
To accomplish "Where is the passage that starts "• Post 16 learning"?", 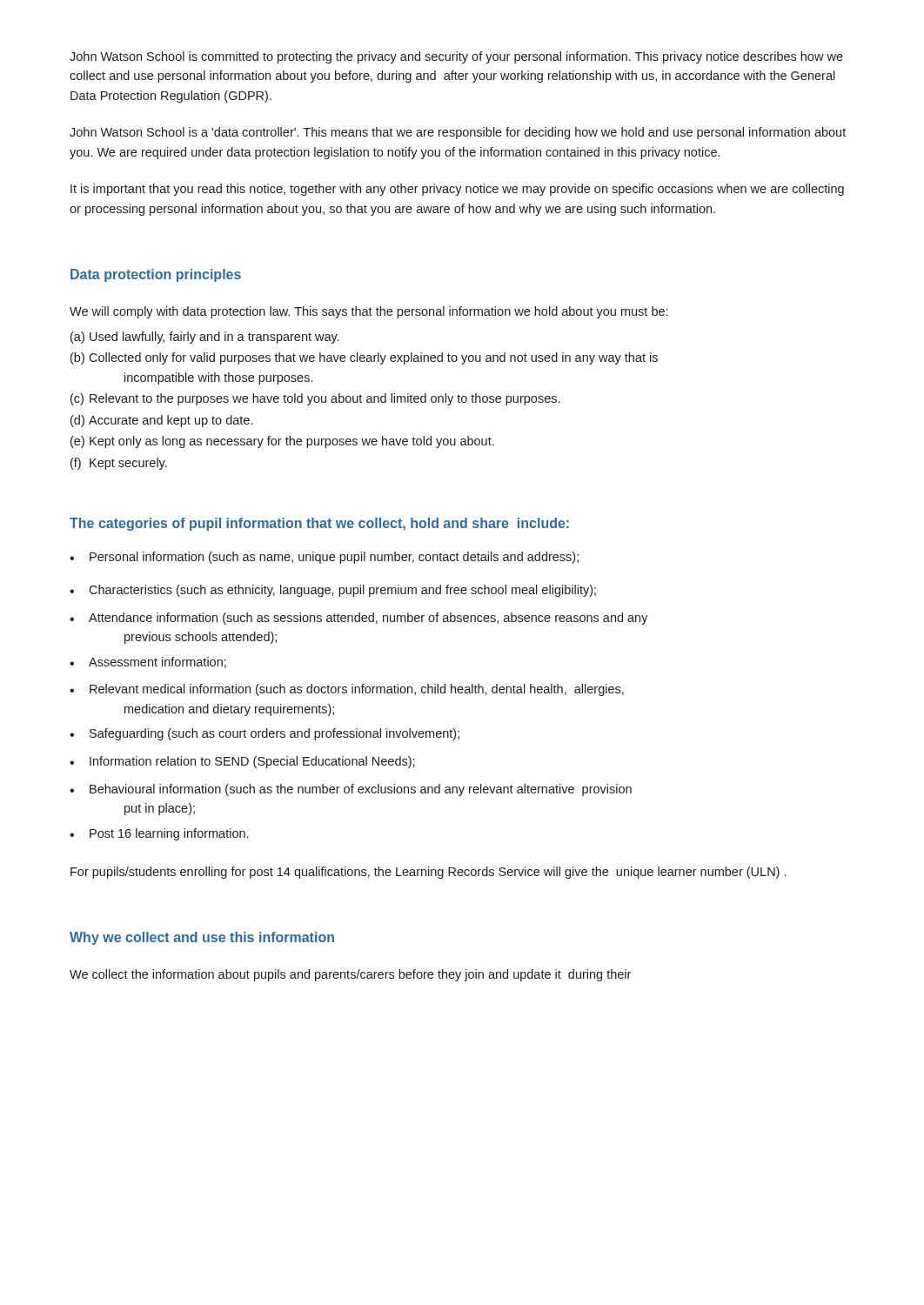I will pyautogui.click(x=159, y=835).
